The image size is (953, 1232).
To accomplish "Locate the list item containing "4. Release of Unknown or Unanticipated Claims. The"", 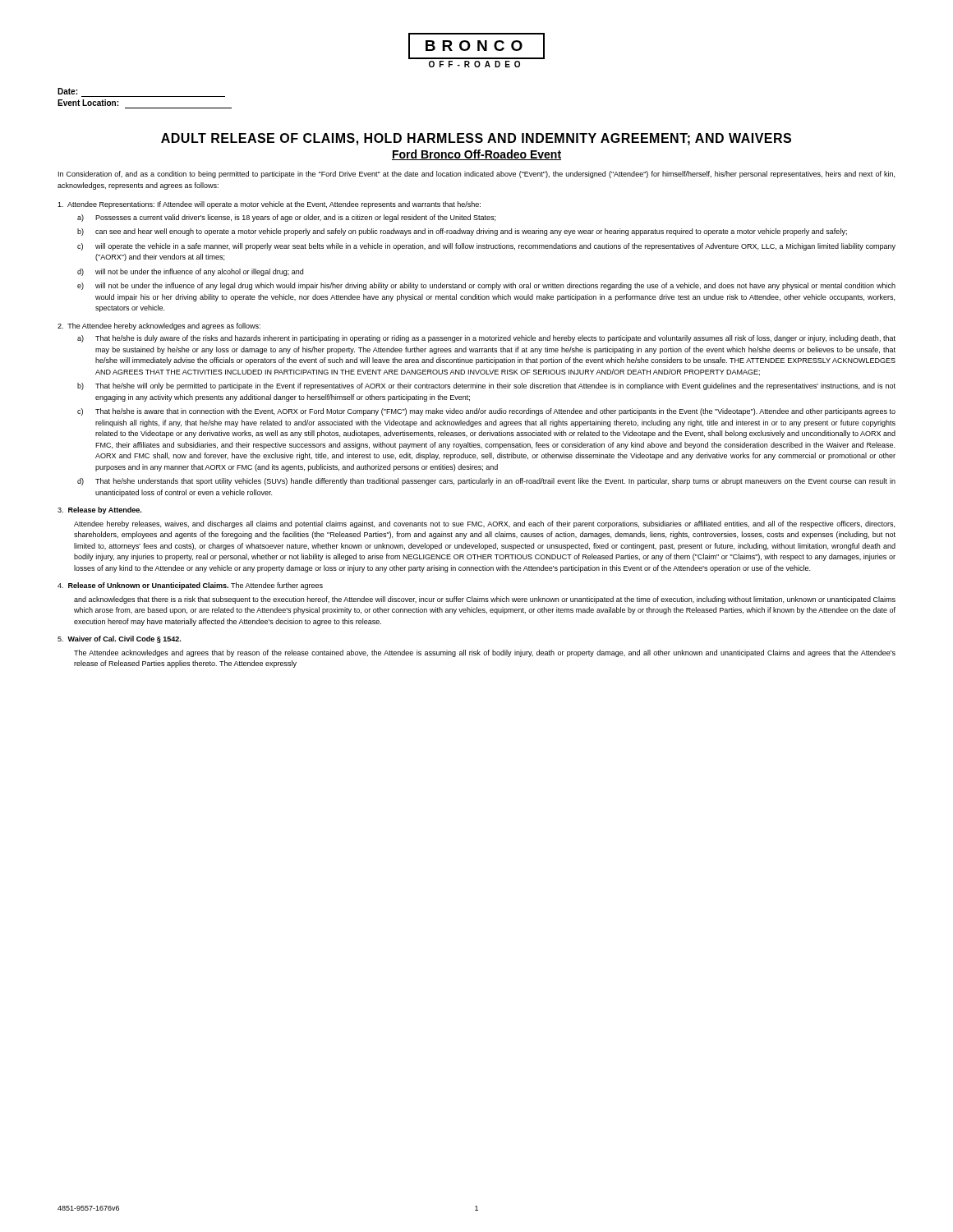I will (x=476, y=604).
